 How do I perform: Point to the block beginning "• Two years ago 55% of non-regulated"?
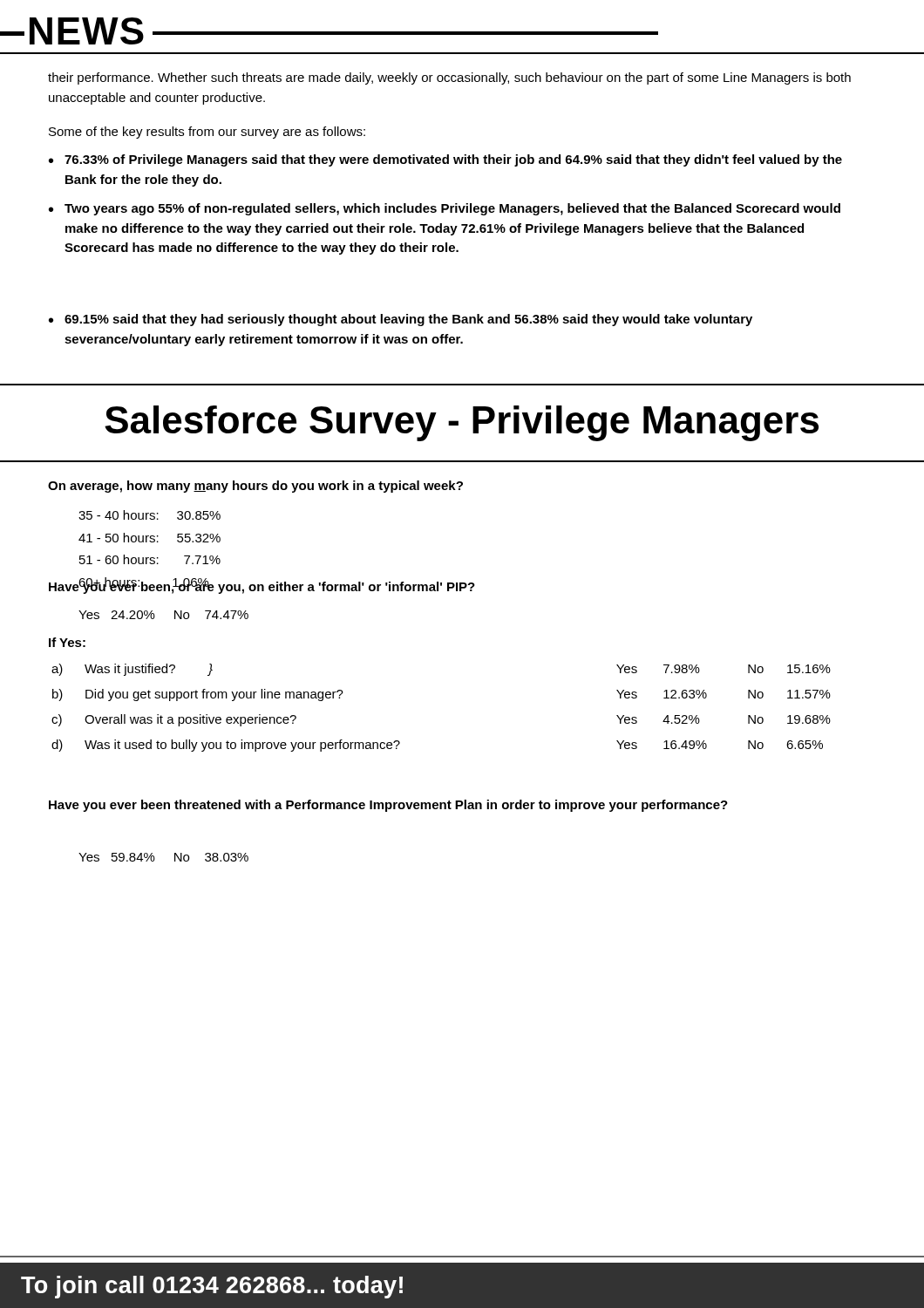pyautogui.click(x=449, y=228)
